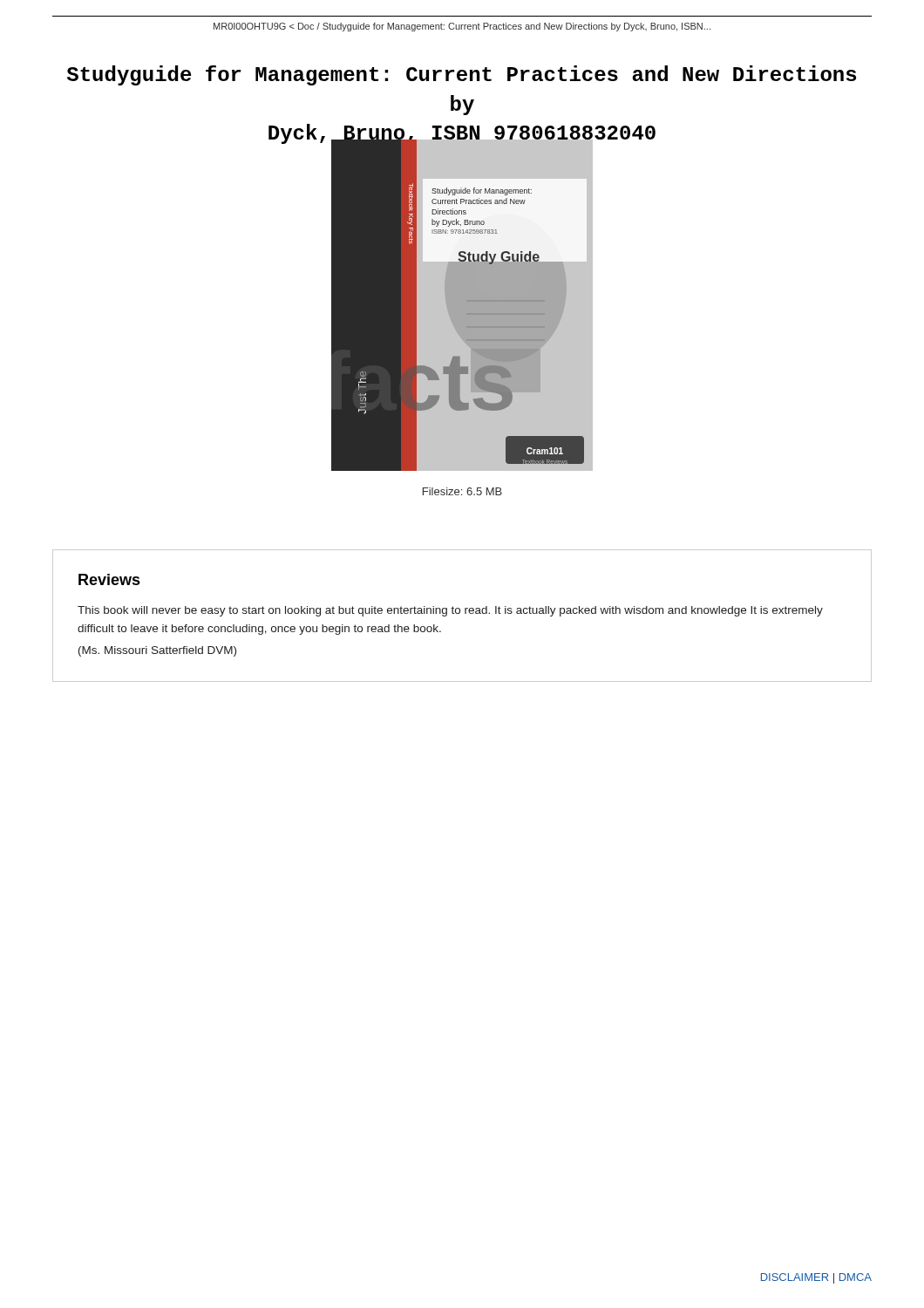
Task: Find the text block containing "This book will never be easy"
Action: point(450,611)
